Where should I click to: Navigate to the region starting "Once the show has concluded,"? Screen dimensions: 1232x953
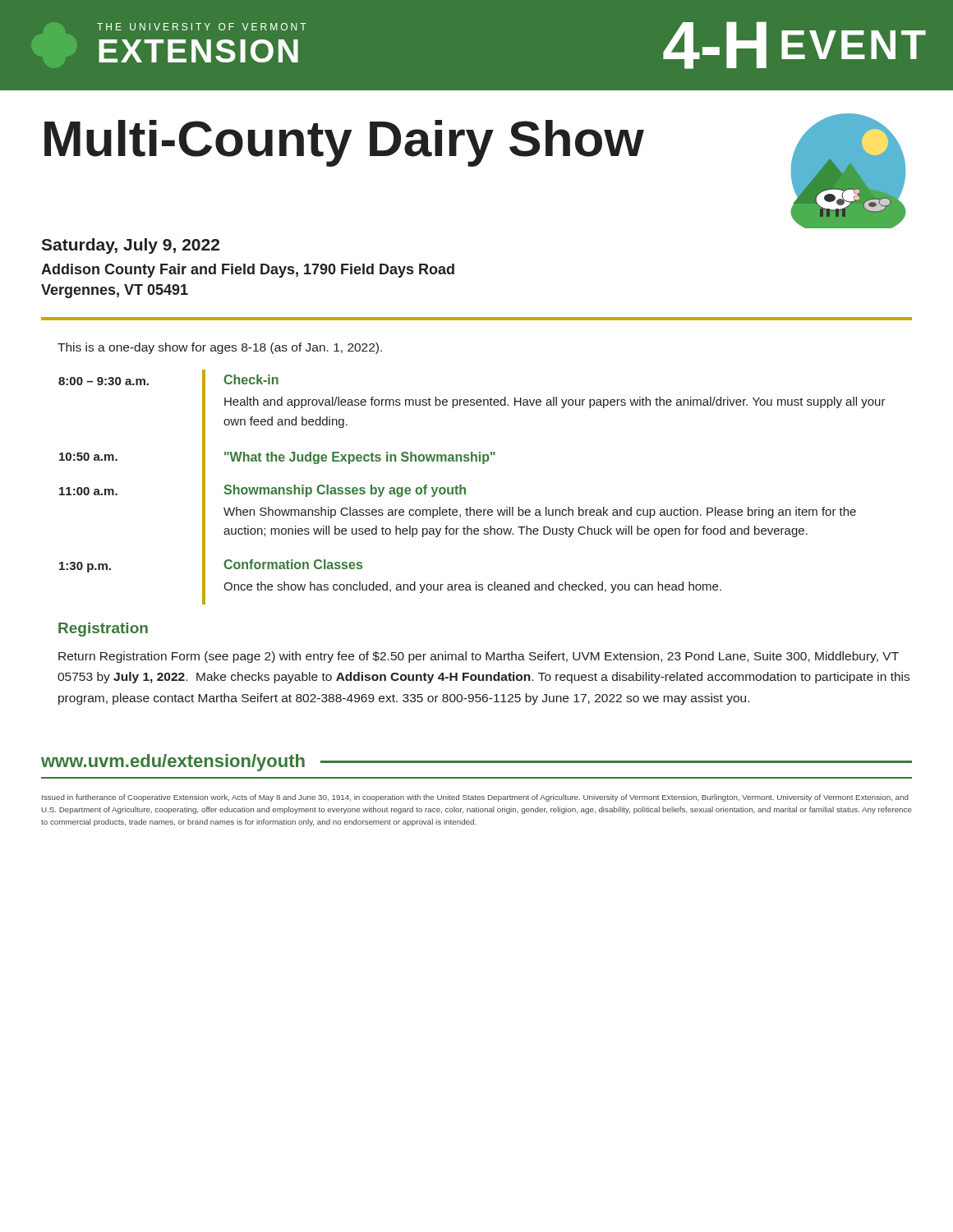pos(473,586)
